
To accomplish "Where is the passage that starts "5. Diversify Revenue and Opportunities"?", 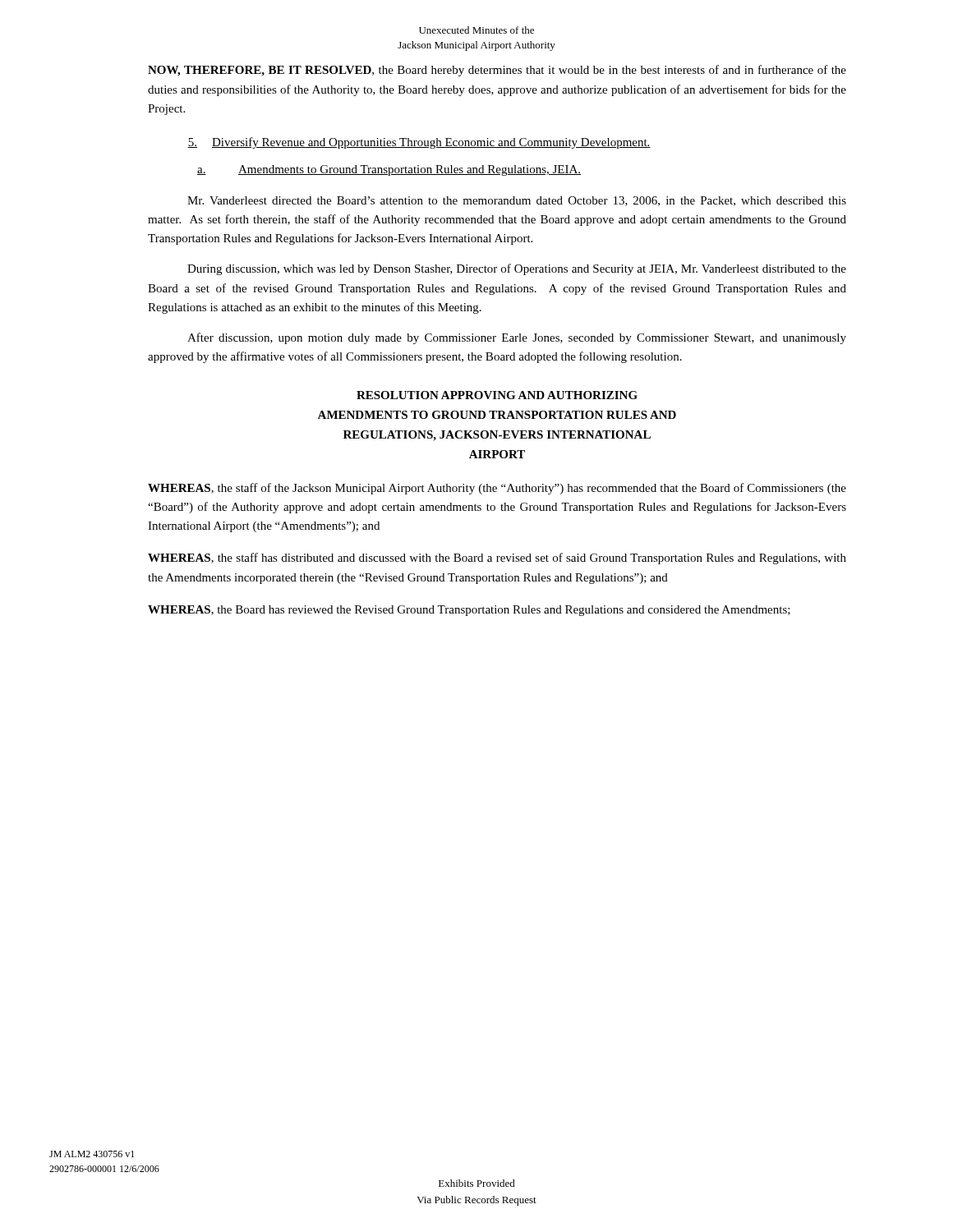I will 497,143.
